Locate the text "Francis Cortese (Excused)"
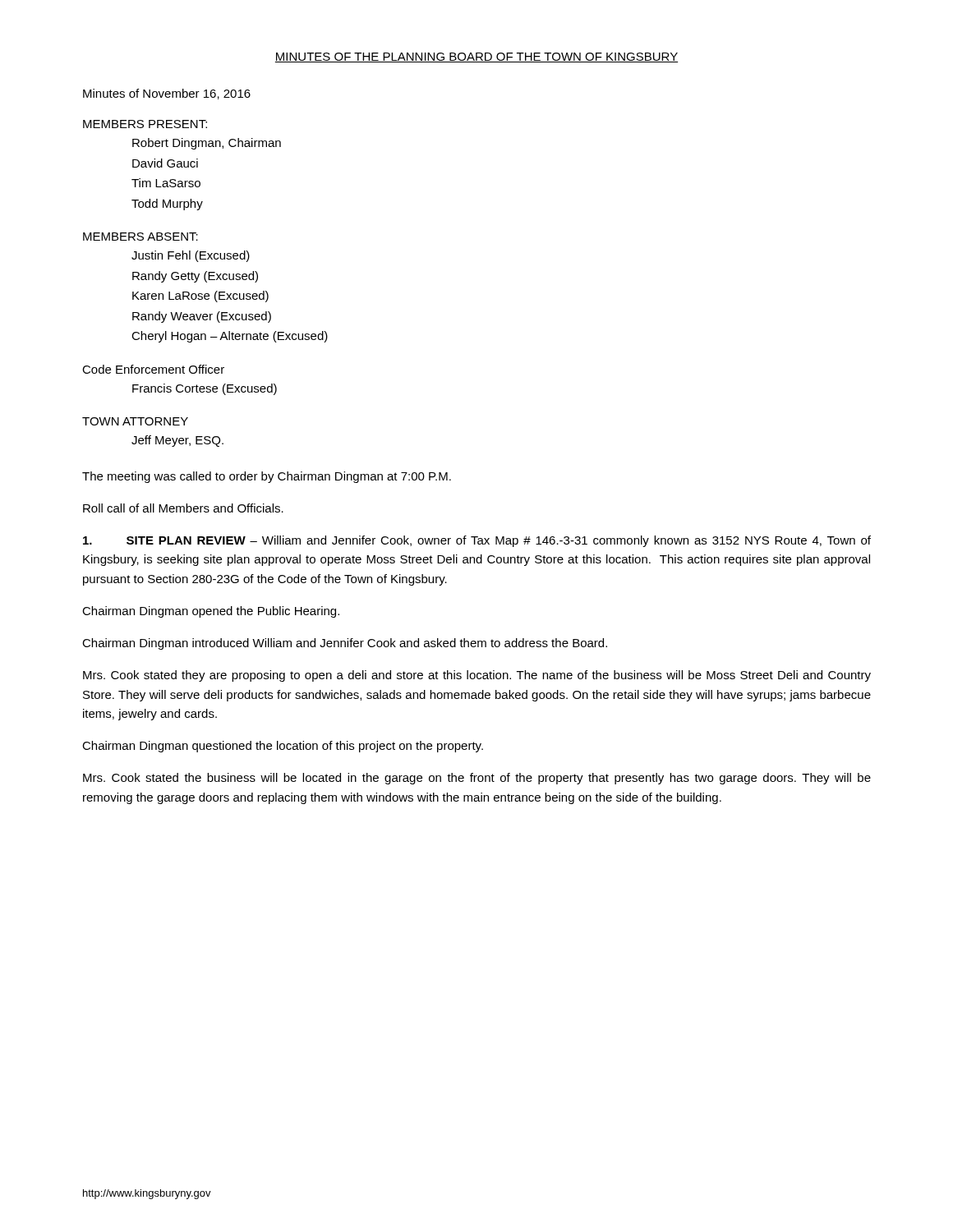This screenshot has height=1232, width=953. [x=204, y=388]
